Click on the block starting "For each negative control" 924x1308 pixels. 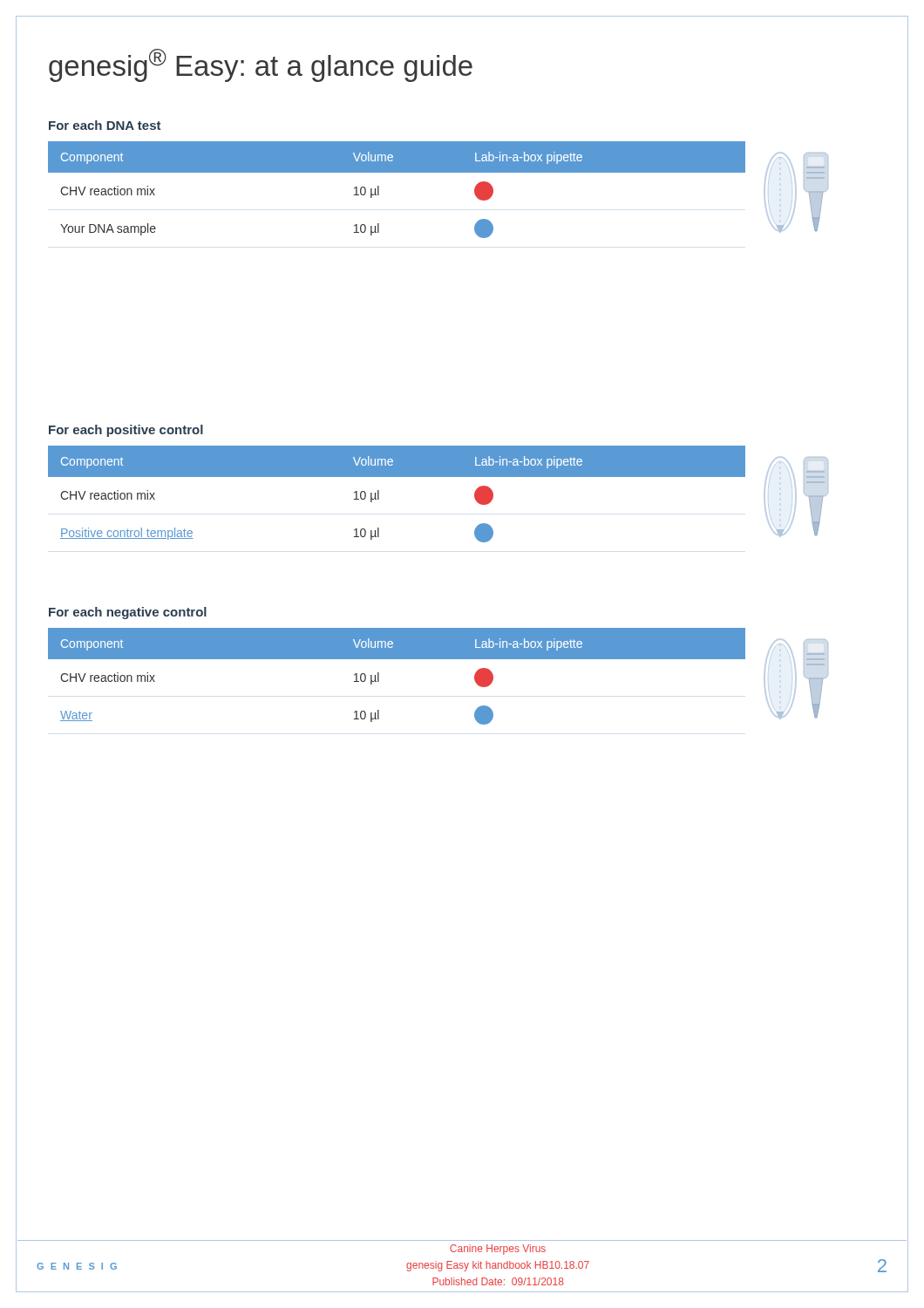tap(128, 612)
